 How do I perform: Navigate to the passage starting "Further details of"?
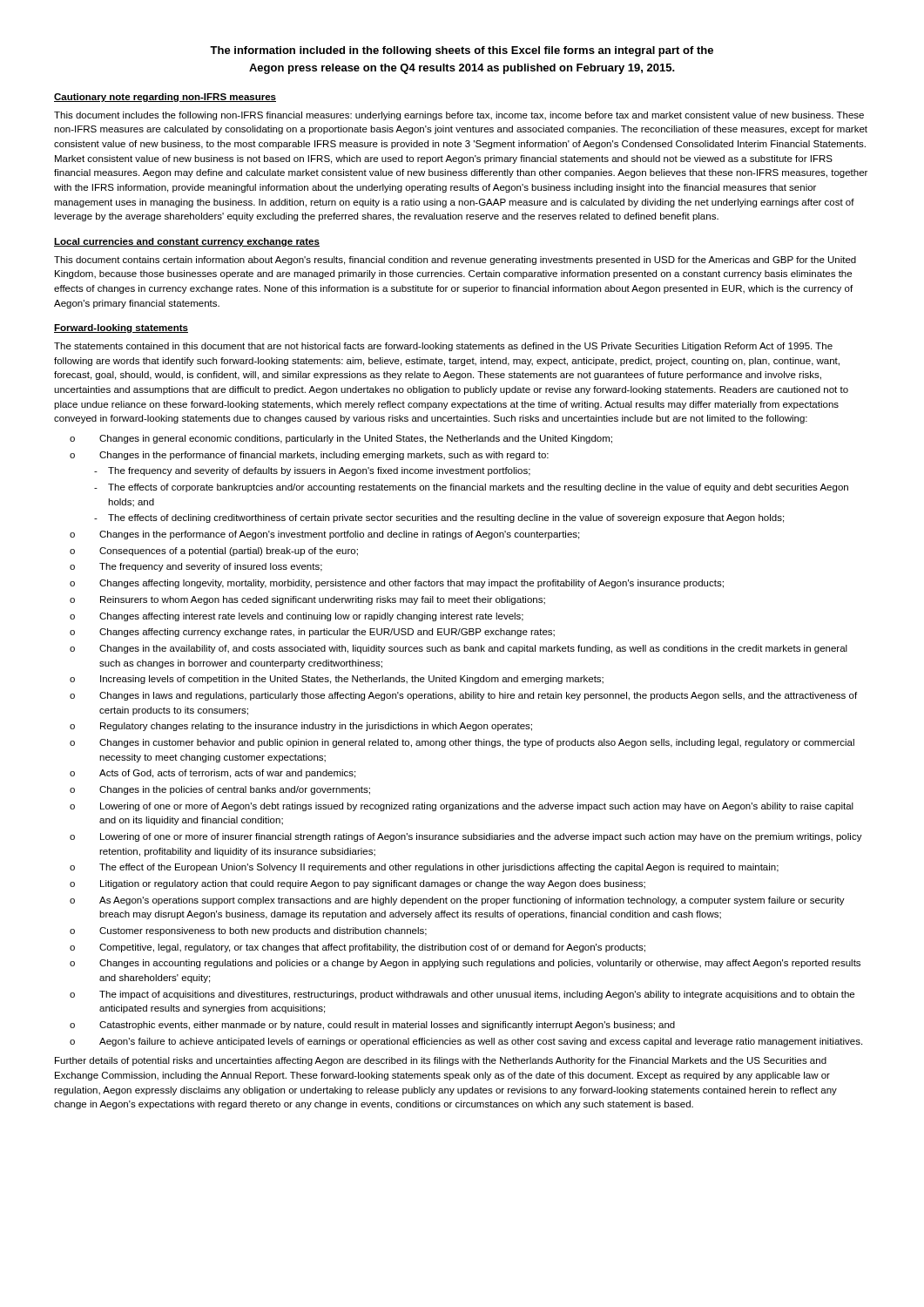pos(445,1082)
